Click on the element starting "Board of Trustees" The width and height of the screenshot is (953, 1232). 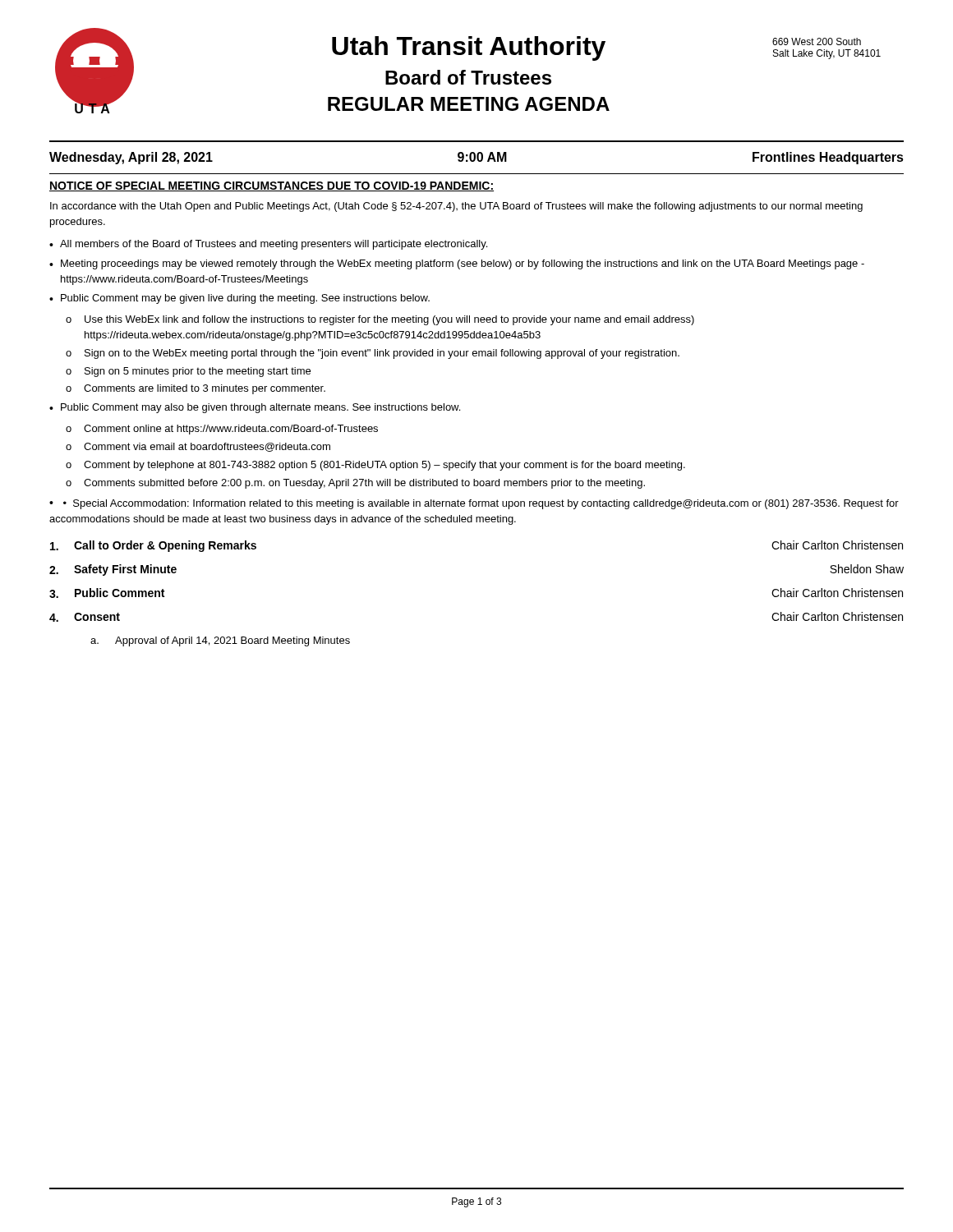(468, 78)
